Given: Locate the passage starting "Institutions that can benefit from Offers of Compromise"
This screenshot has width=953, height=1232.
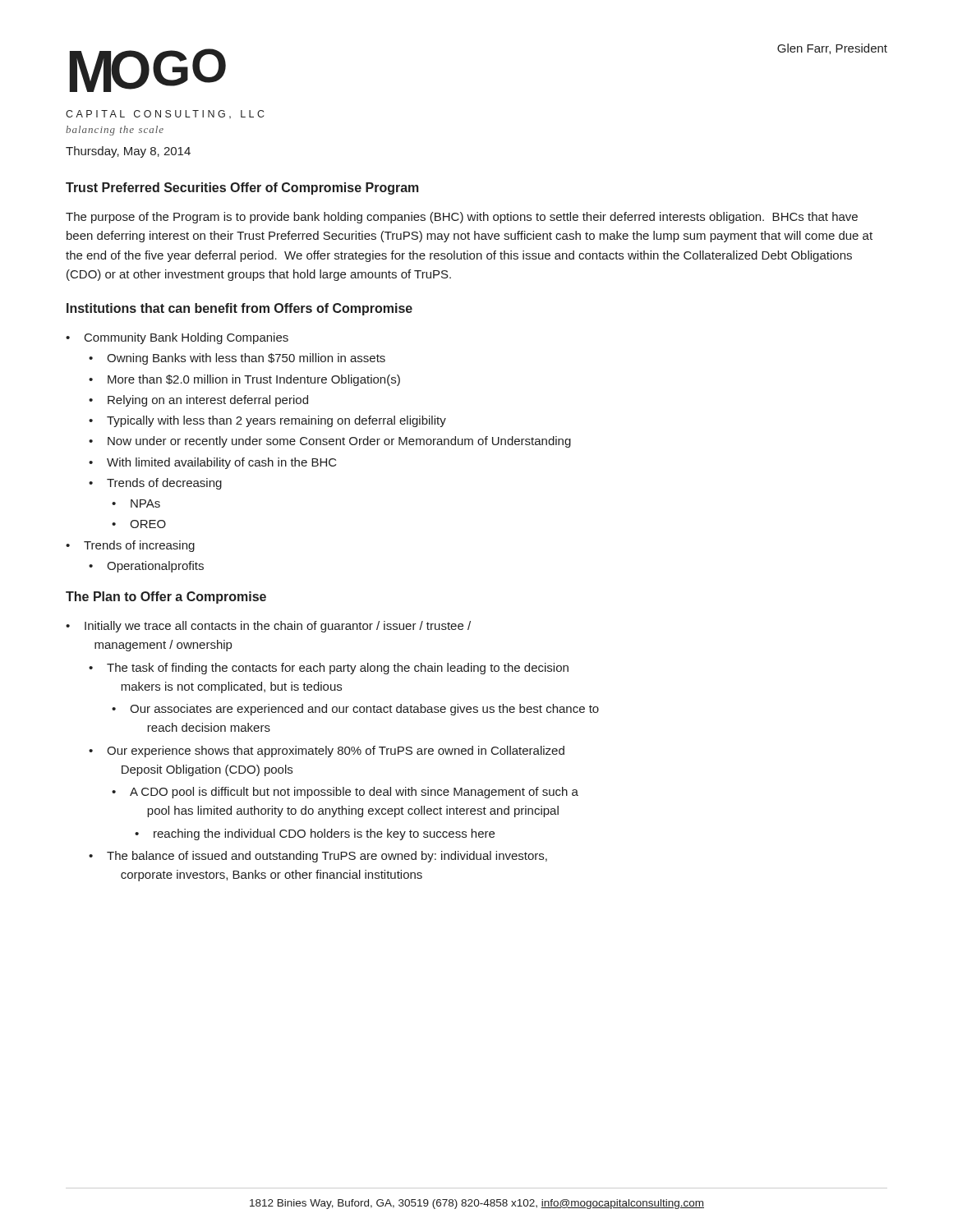Looking at the screenshot, I should pyautogui.click(x=239, y=308).
